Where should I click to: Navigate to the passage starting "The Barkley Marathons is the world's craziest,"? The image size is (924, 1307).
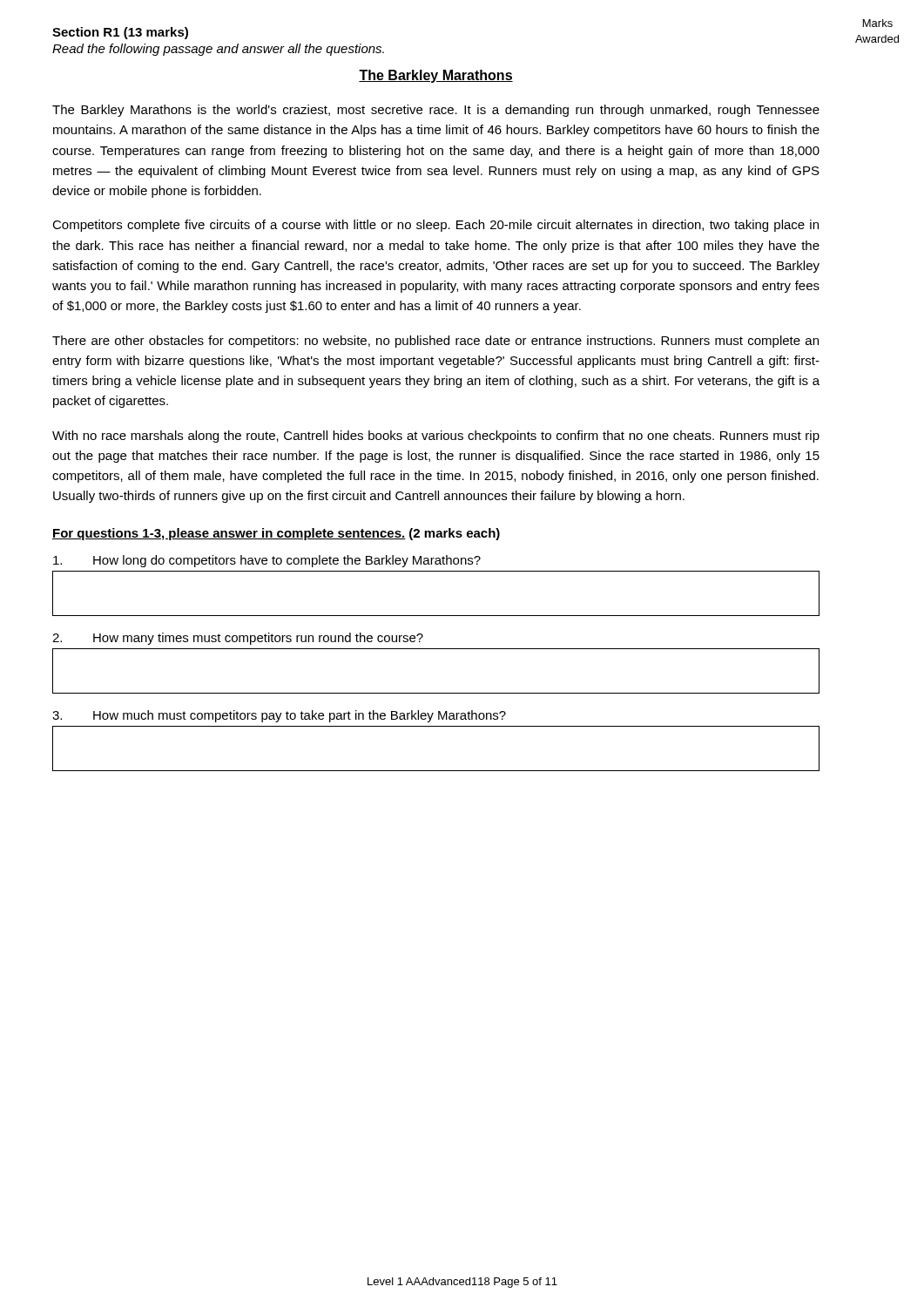point(436,150)
